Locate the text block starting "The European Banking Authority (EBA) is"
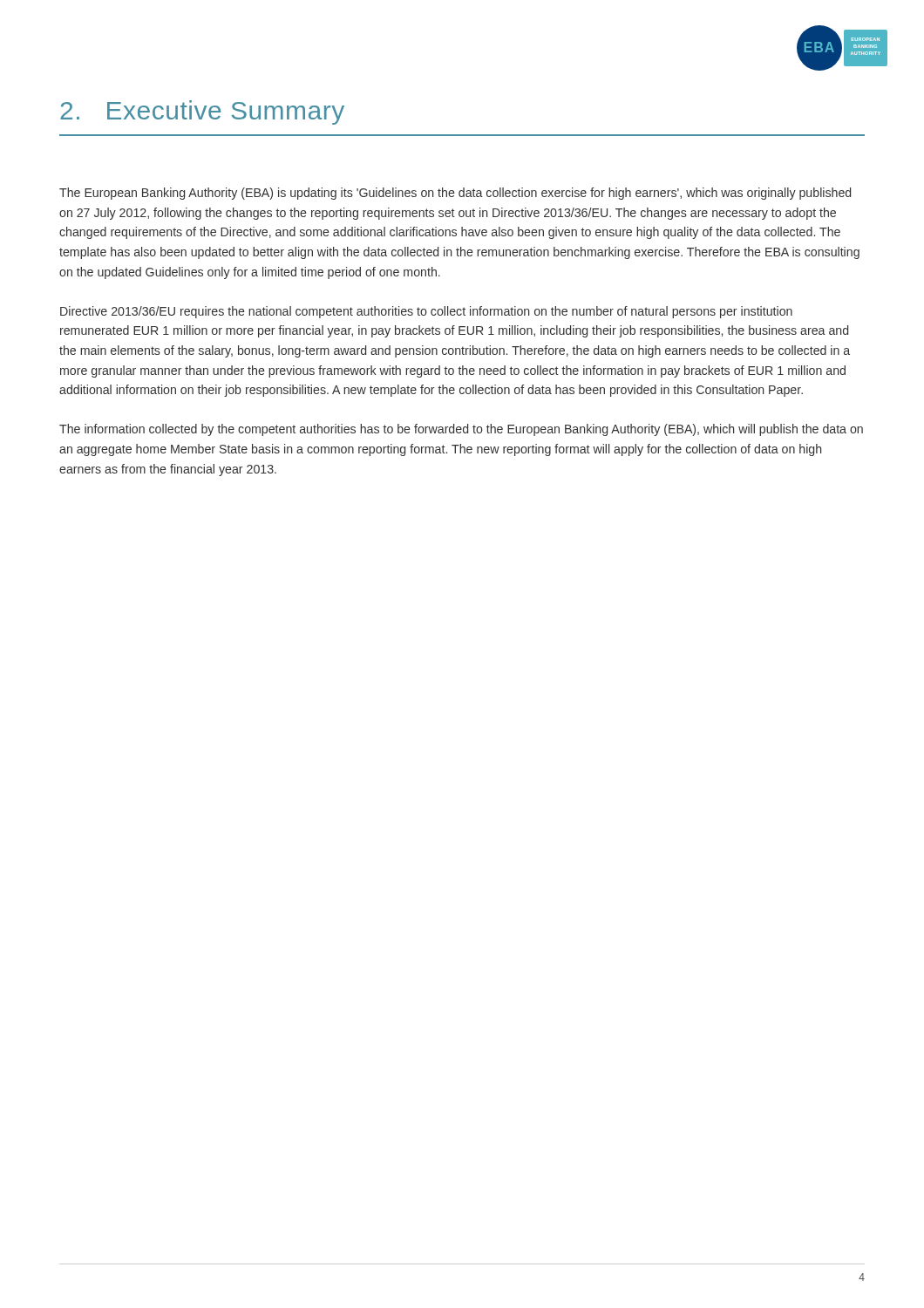 click(462, 233)
